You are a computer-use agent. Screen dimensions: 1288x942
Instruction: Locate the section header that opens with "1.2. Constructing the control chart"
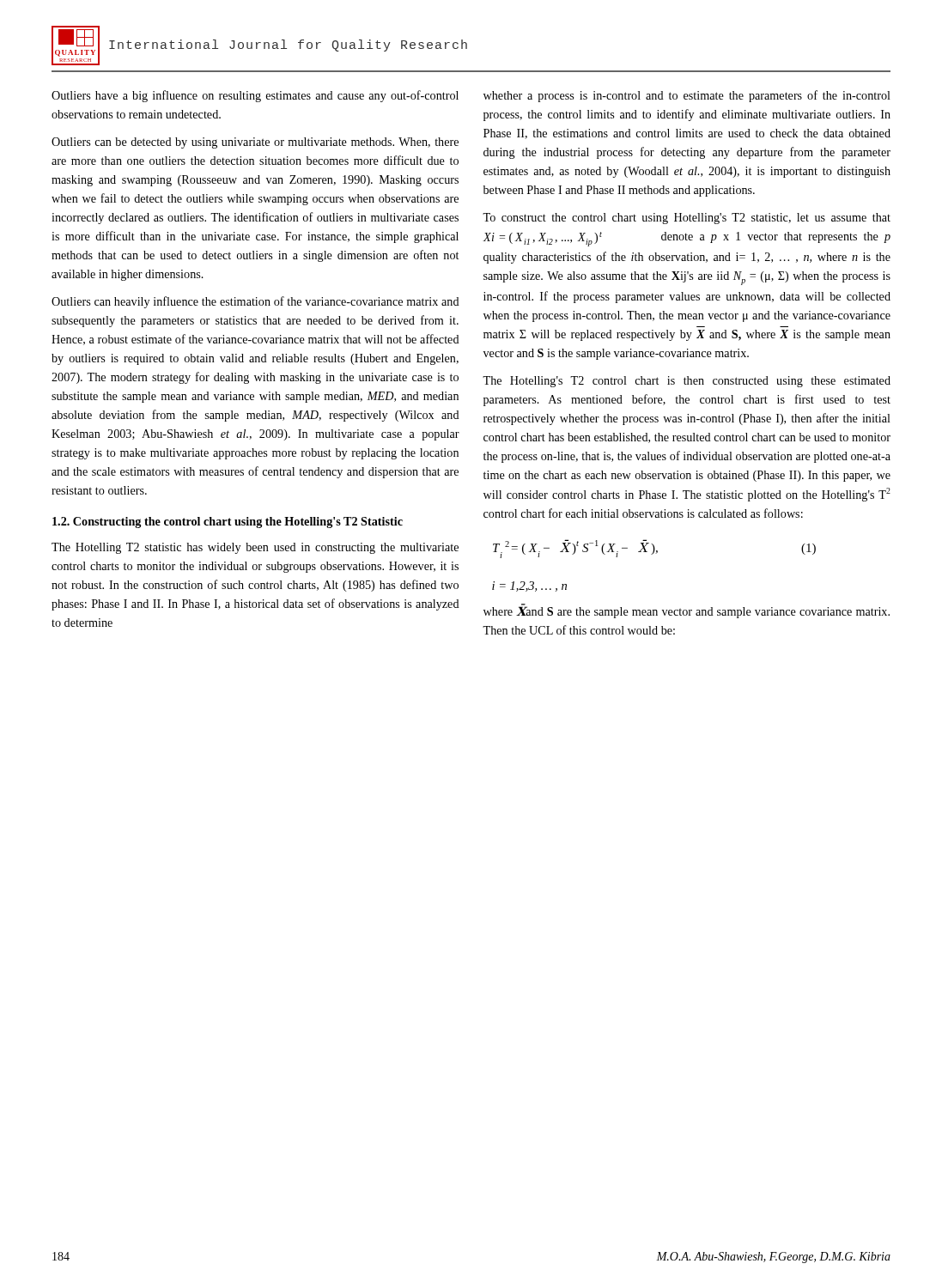tap(227, 521)
